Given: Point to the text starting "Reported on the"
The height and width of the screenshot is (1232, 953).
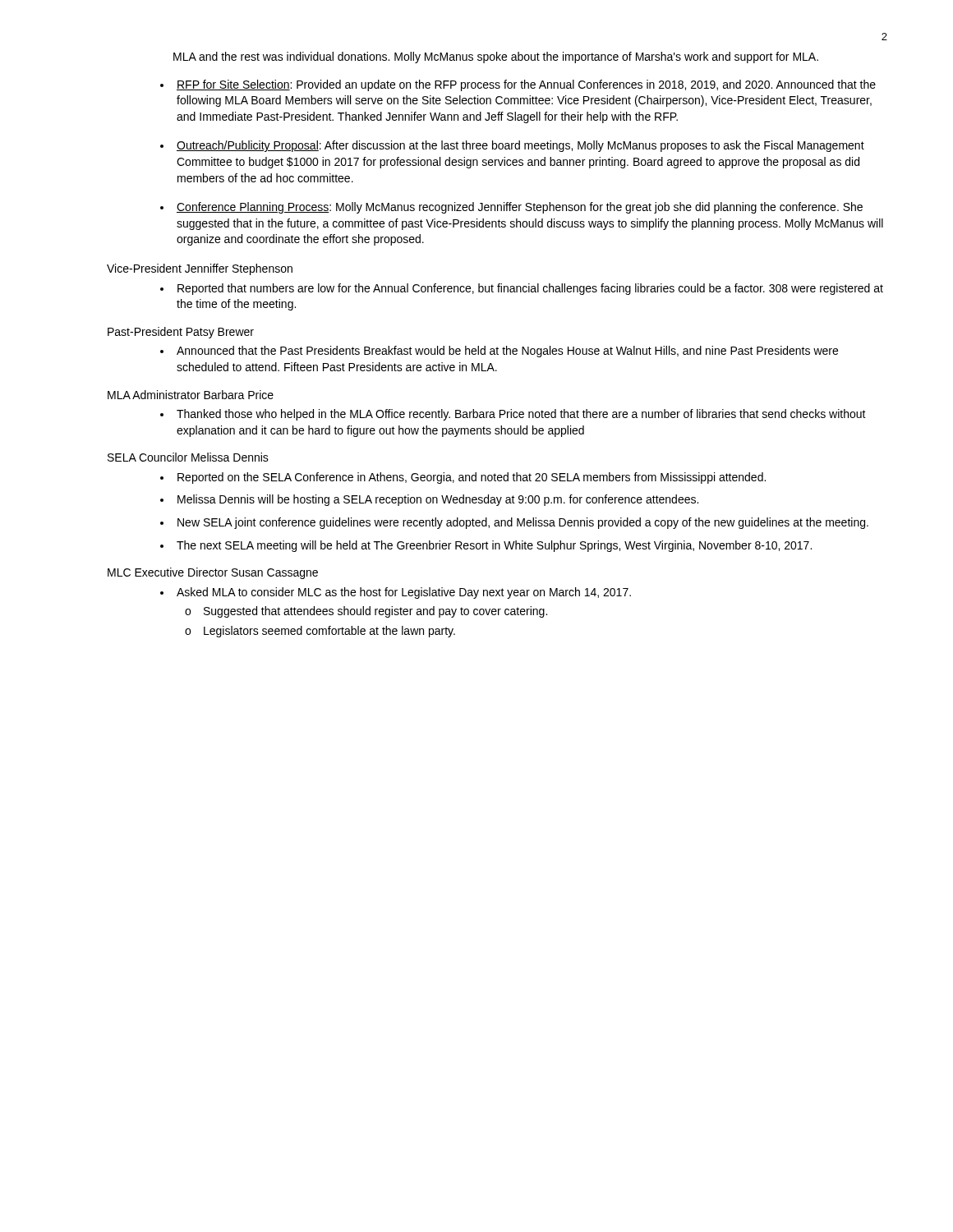Looking at the screenshot, I should tap(472, 477).
